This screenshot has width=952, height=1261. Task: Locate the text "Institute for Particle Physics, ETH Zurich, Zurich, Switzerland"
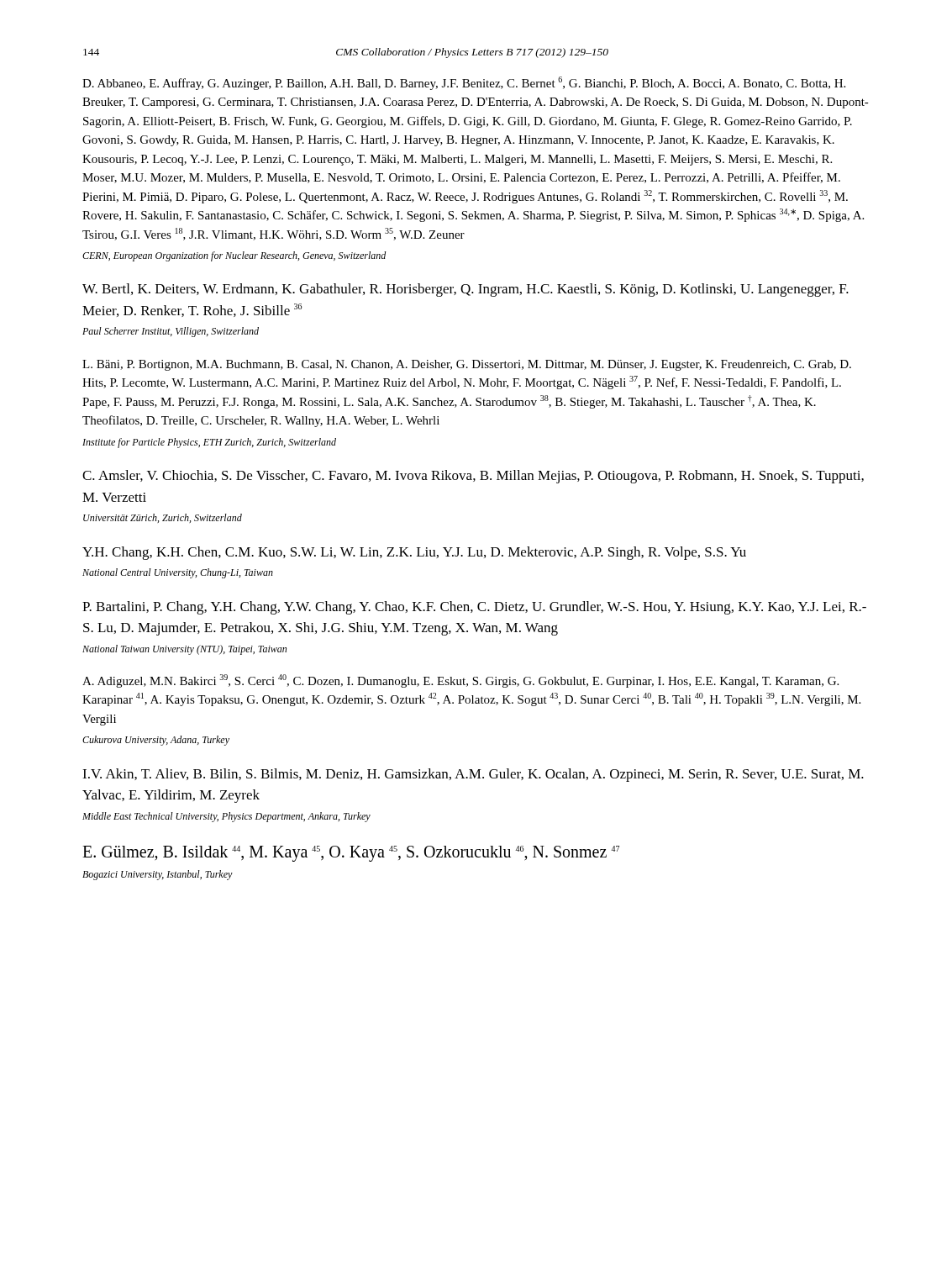[x=209, y=442]
